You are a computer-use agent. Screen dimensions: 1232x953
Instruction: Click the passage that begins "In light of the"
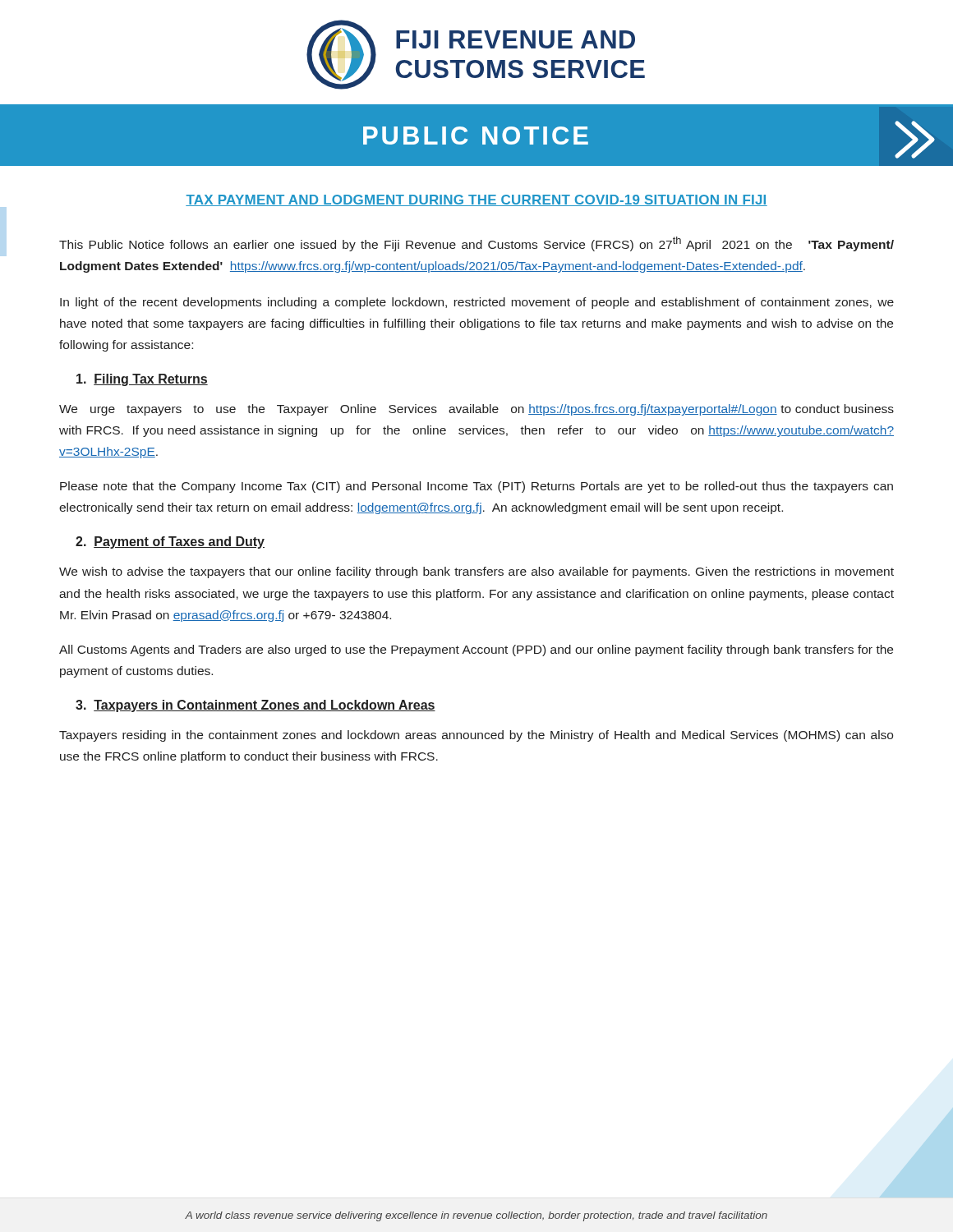(476, 323)
